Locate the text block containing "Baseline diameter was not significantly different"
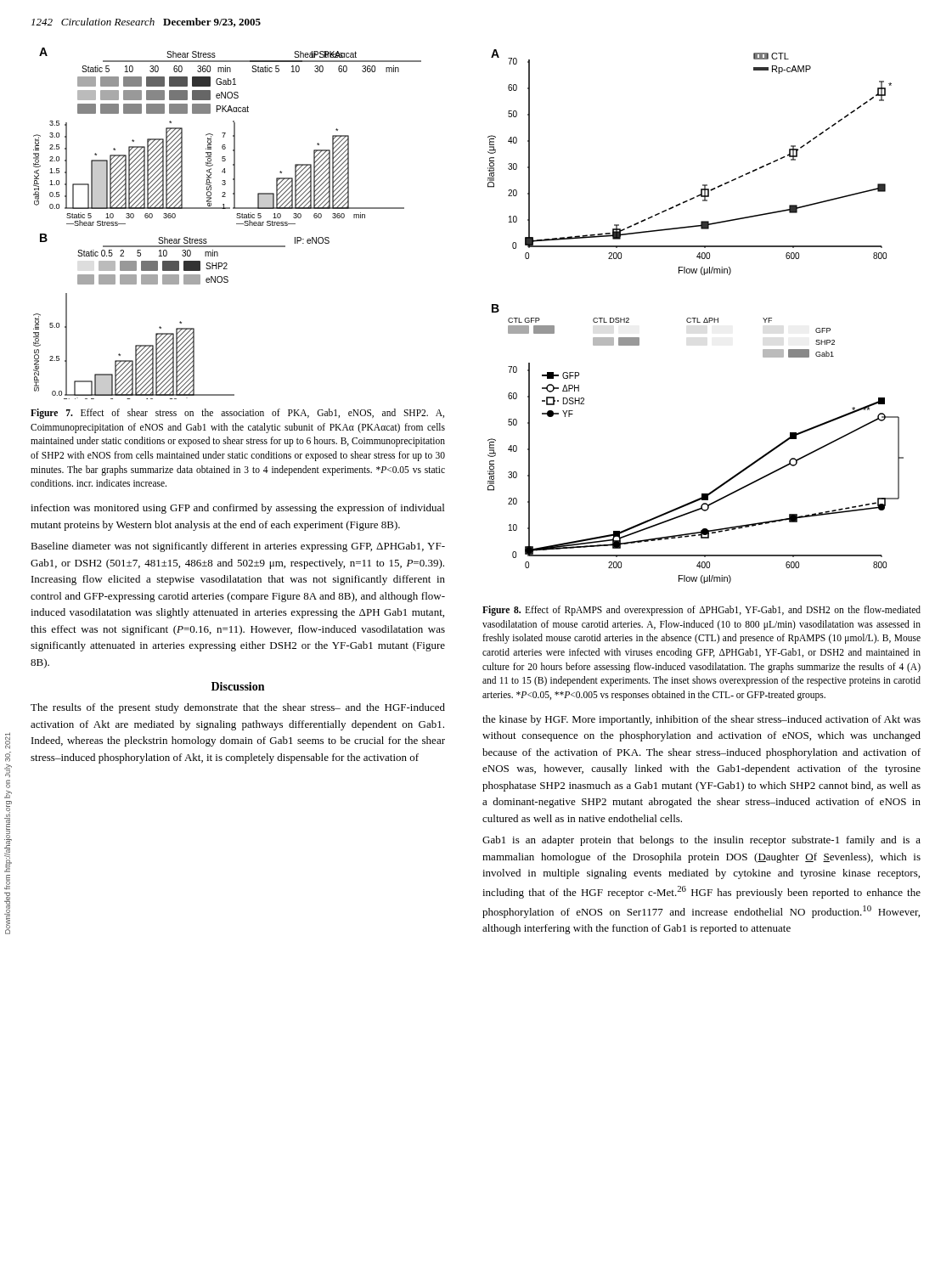 pyautogui.click(x=238, y=604)
